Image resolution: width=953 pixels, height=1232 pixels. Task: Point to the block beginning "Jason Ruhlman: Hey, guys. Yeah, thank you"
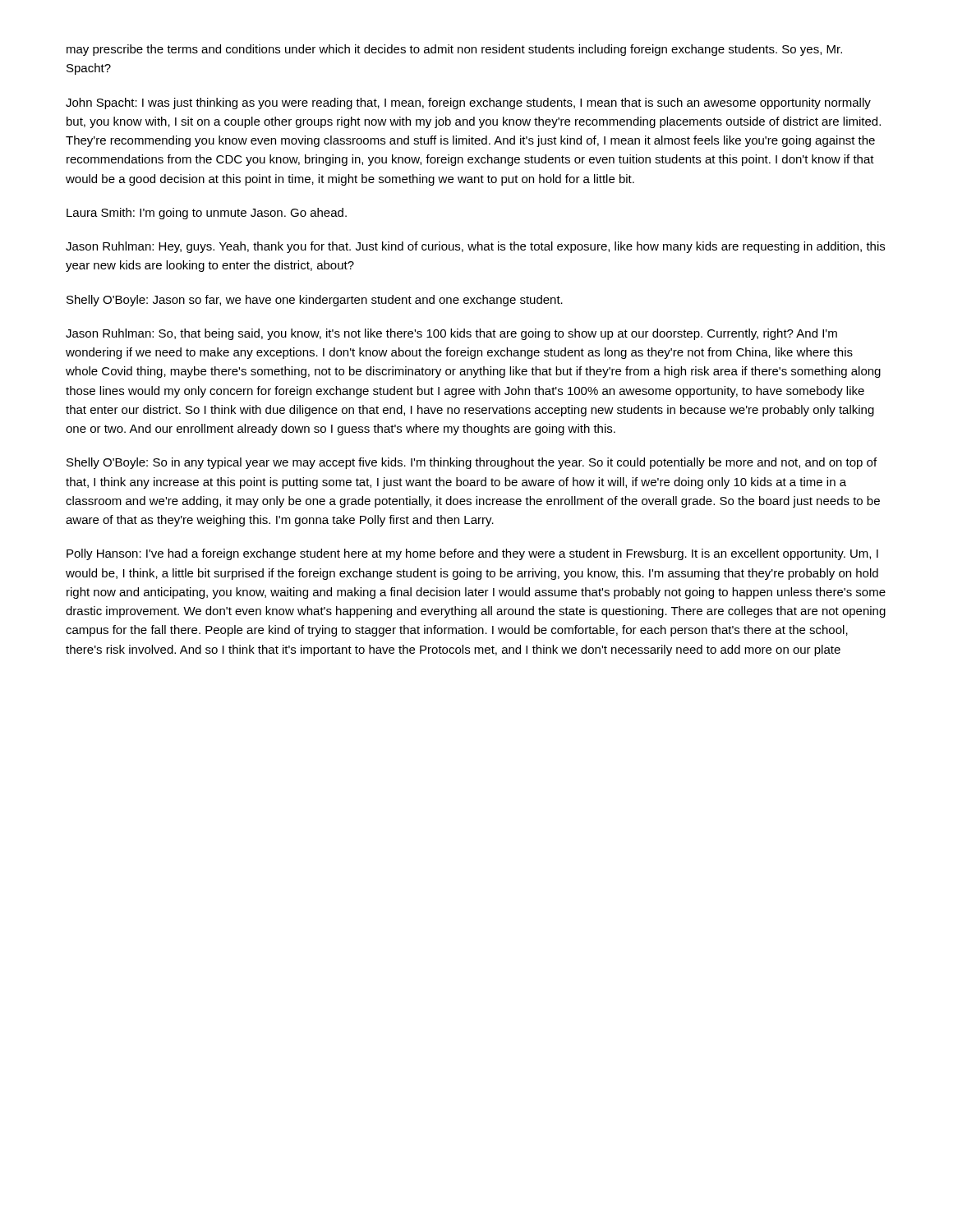[476, 256]
